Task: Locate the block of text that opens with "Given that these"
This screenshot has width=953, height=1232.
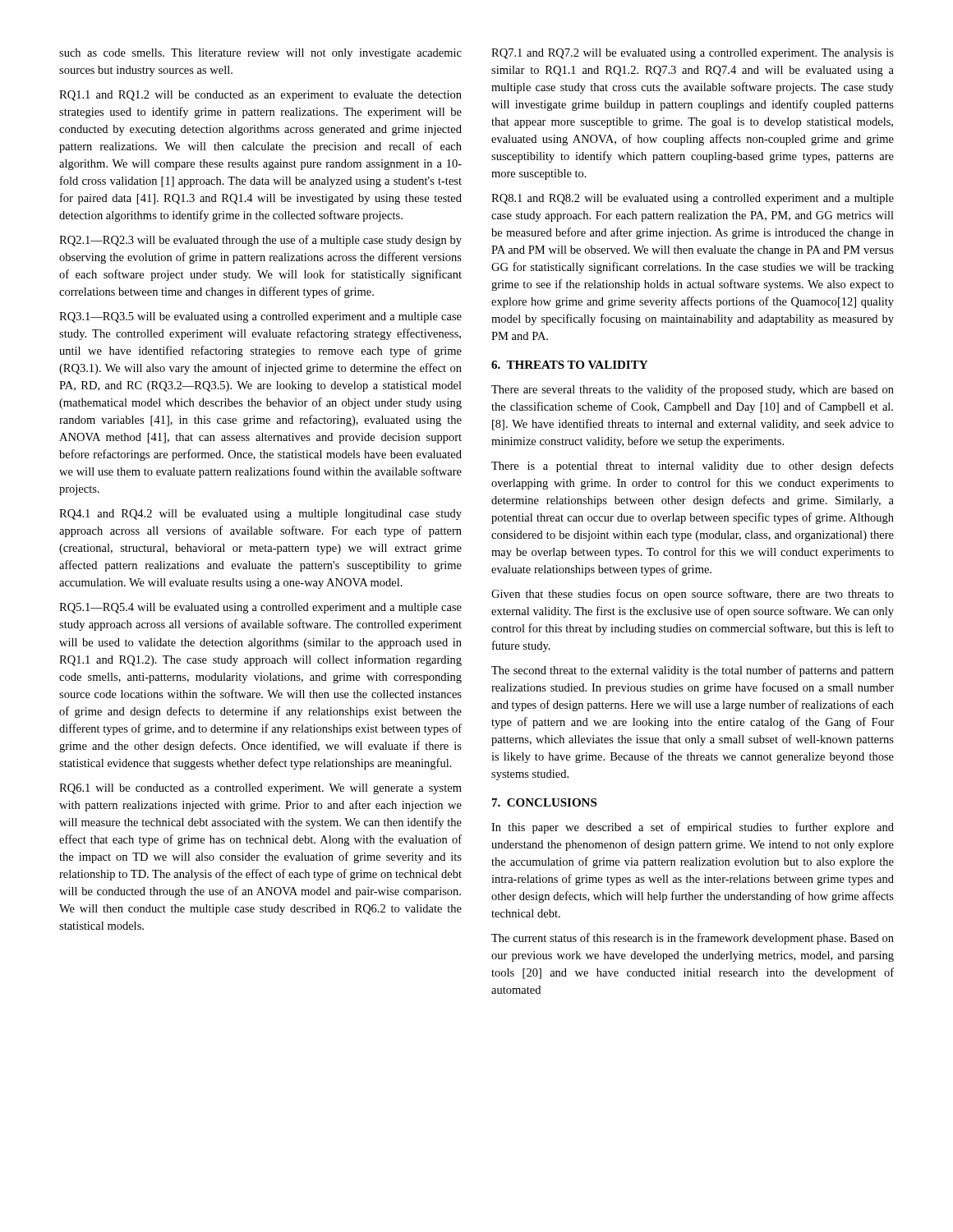Action: point(693,620)
